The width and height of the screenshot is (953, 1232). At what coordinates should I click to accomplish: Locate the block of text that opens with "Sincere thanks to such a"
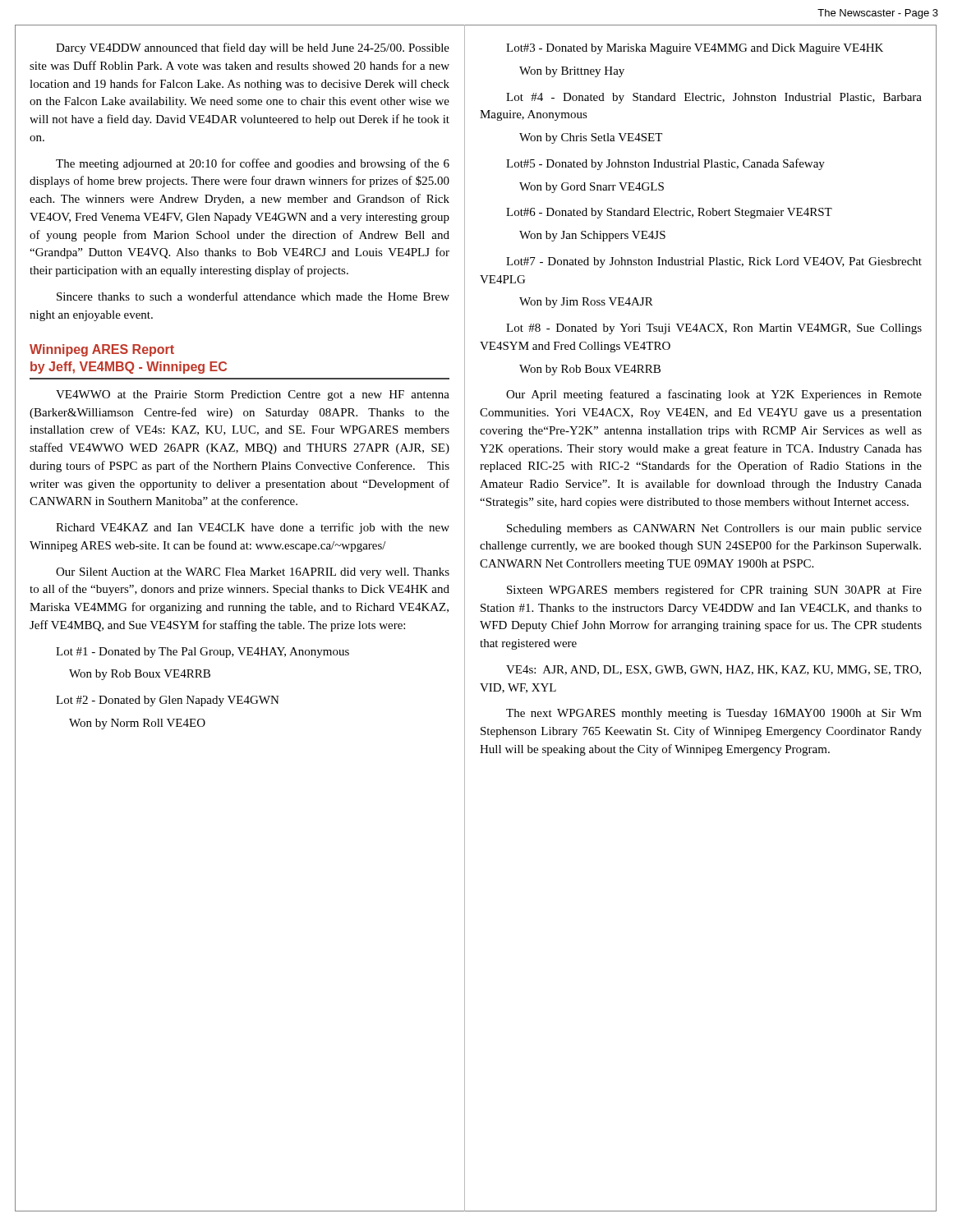239,305
